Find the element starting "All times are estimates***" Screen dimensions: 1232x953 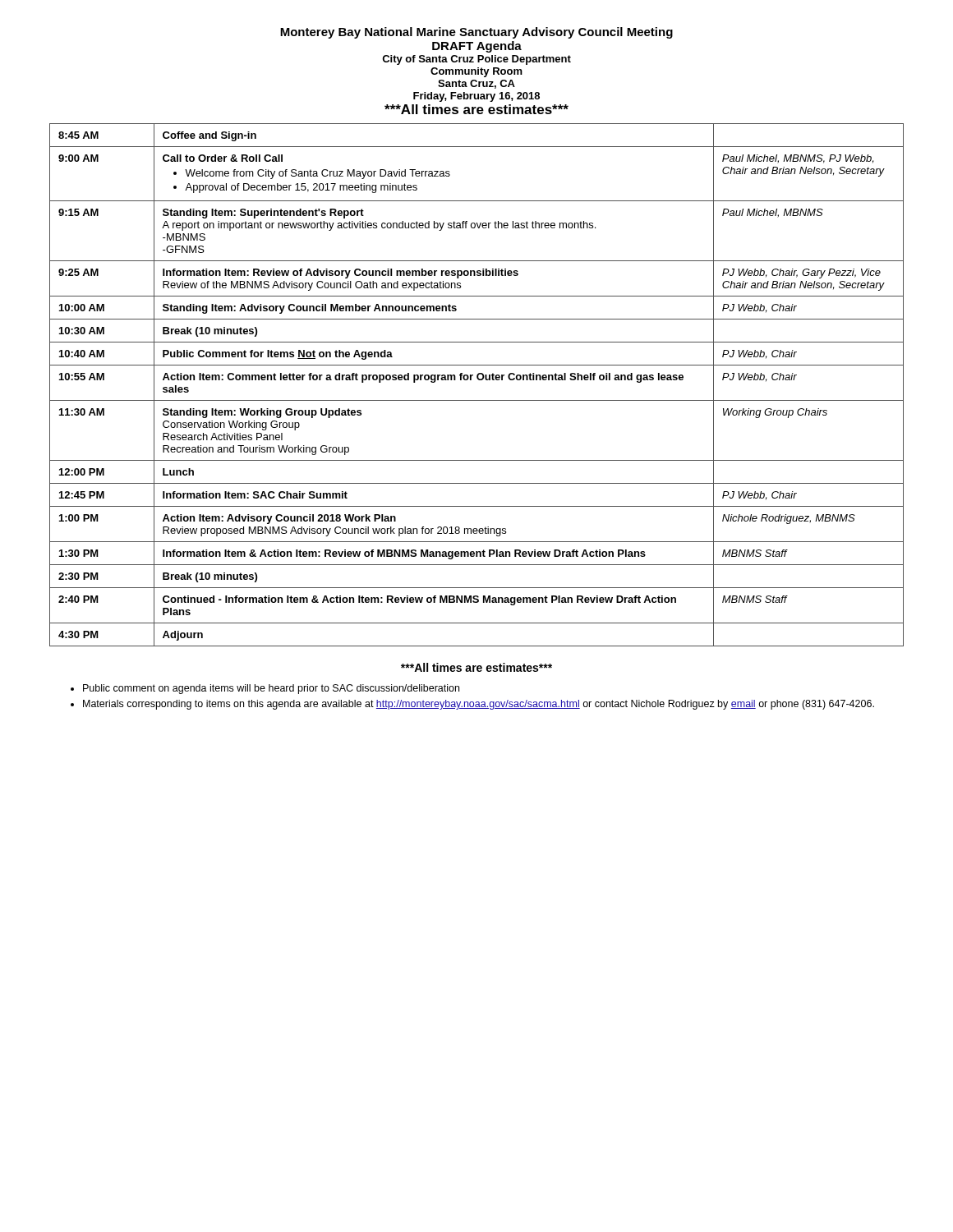[476, 668]
